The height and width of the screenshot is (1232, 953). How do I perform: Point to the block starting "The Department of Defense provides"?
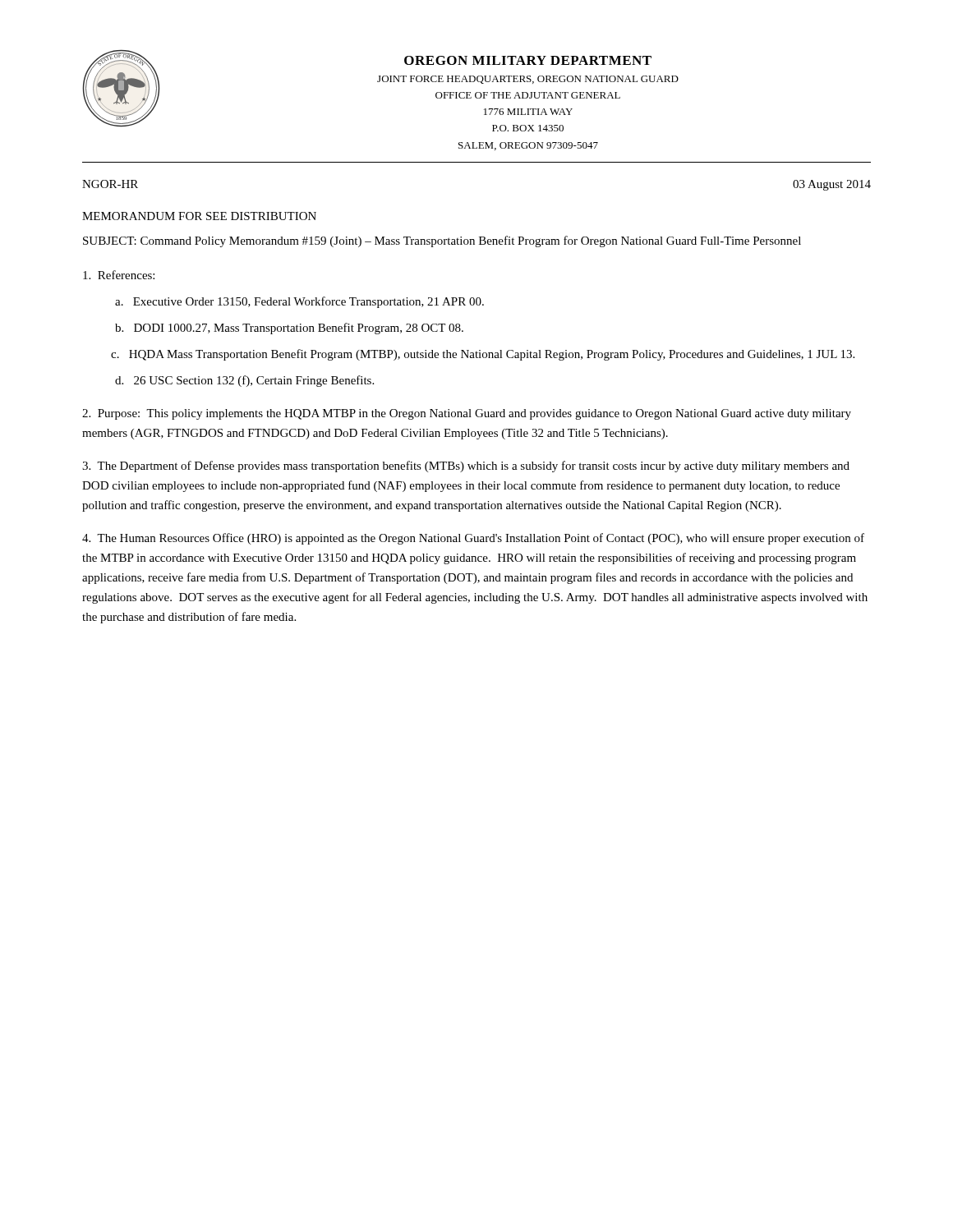pyautogui.click(x=466, y=485)
